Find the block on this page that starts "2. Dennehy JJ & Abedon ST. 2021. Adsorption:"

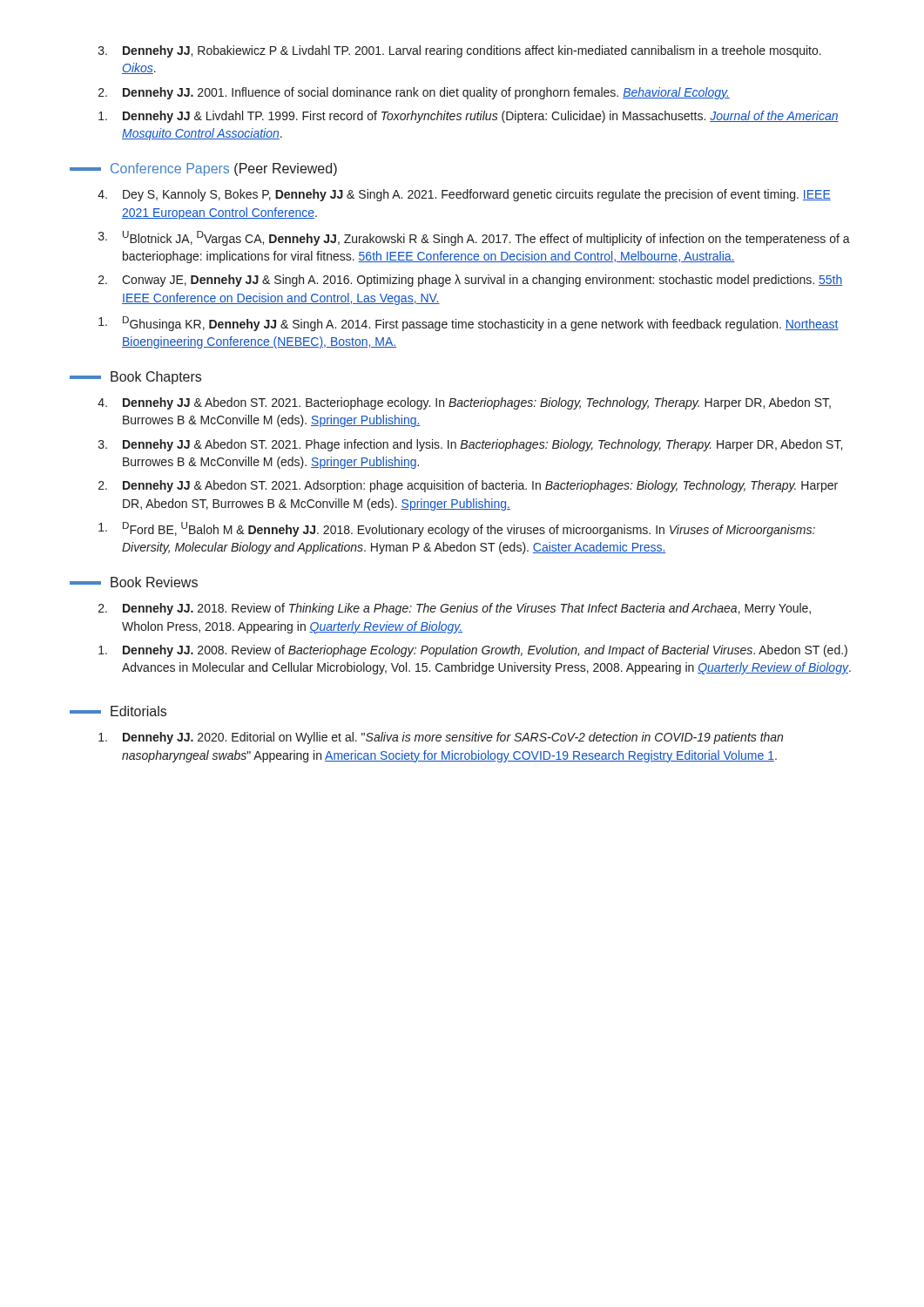point(462,495)
